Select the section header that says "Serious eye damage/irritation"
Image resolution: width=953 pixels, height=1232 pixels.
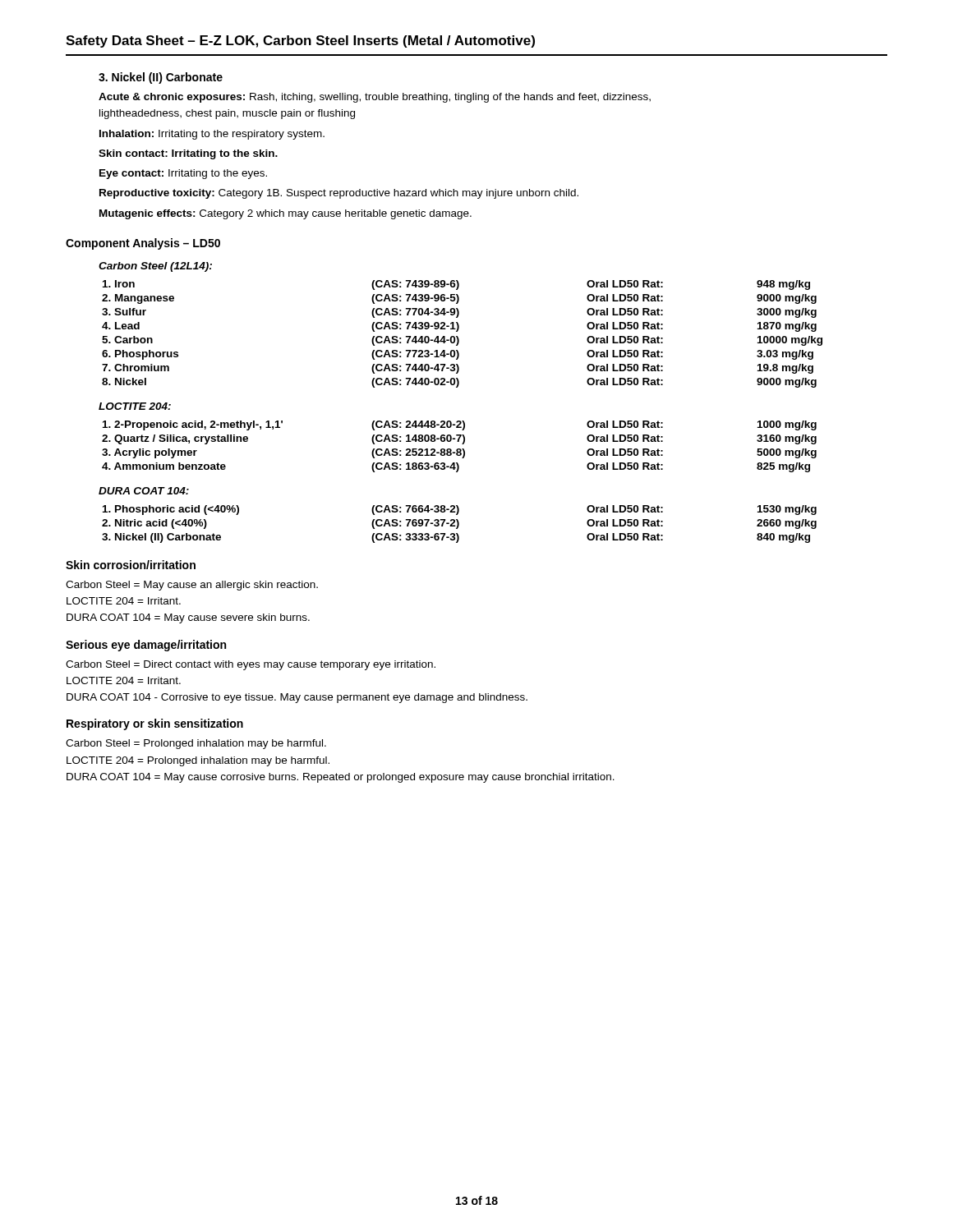coord(146,644)
